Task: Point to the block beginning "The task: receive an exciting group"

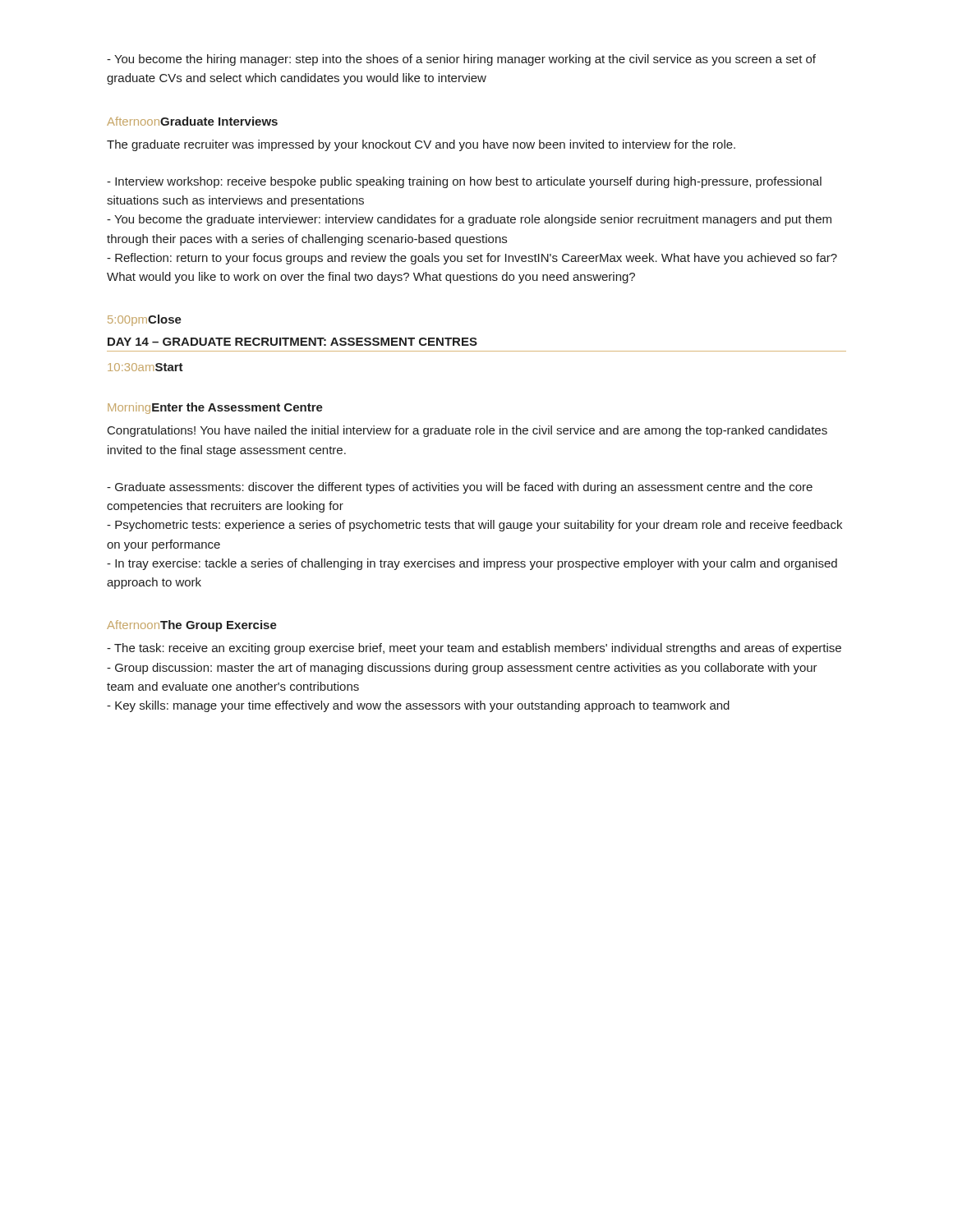Action: click(474, 648)
